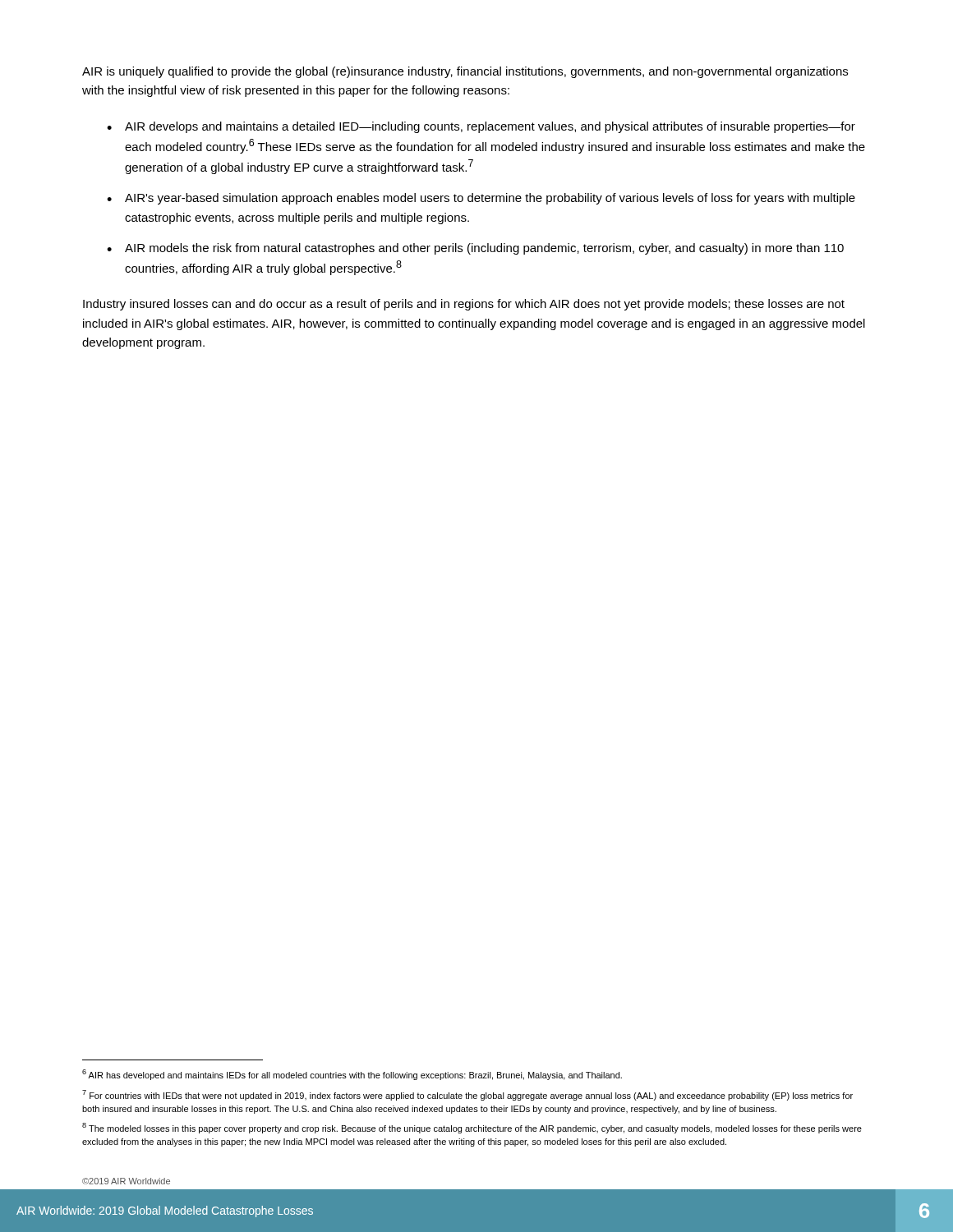
Task: Select the passage starting "• AIR models the risk from natural catastrophes"
Action: pos(489,258)
